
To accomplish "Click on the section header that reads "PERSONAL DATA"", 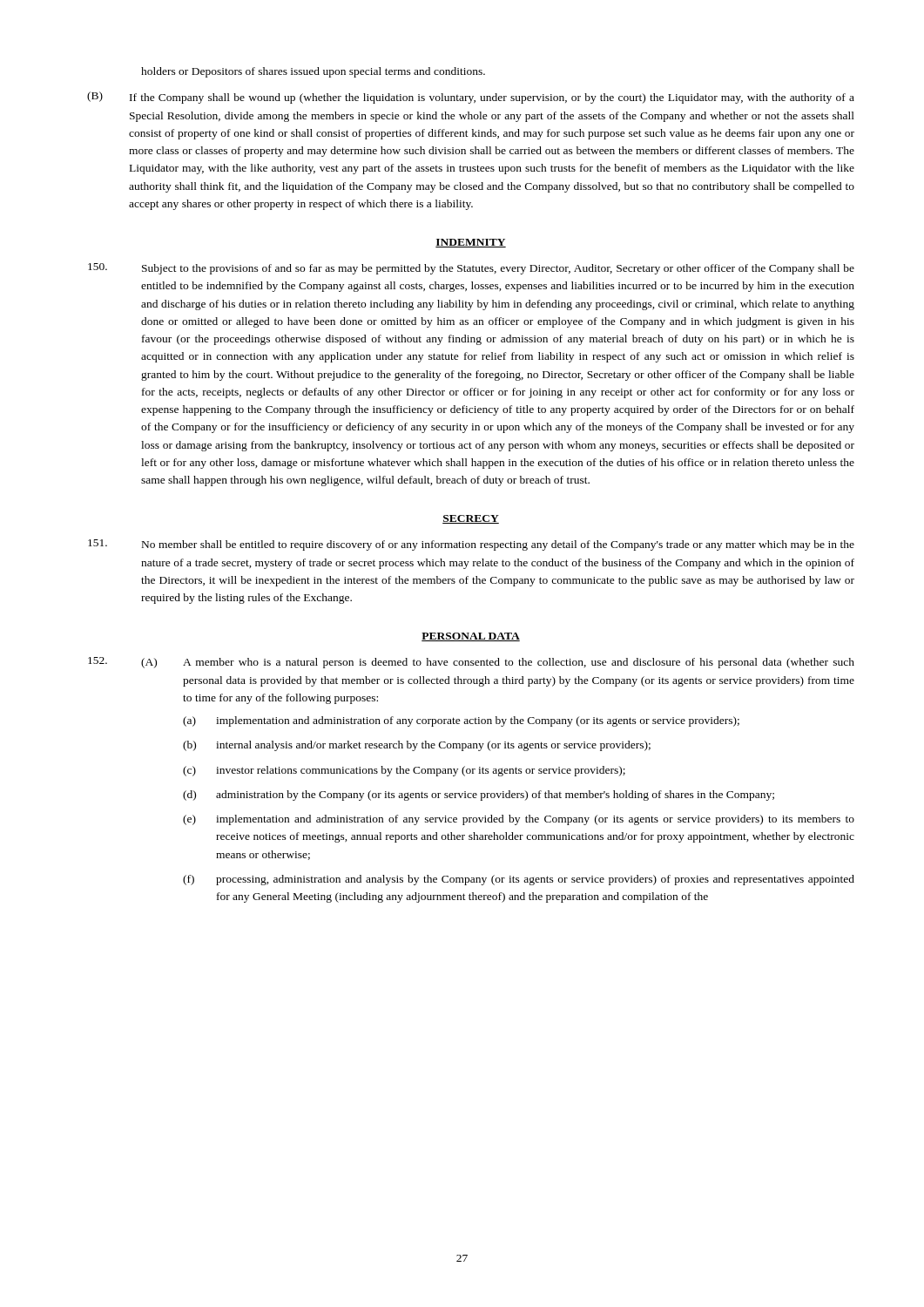I will tap(471, 636).
